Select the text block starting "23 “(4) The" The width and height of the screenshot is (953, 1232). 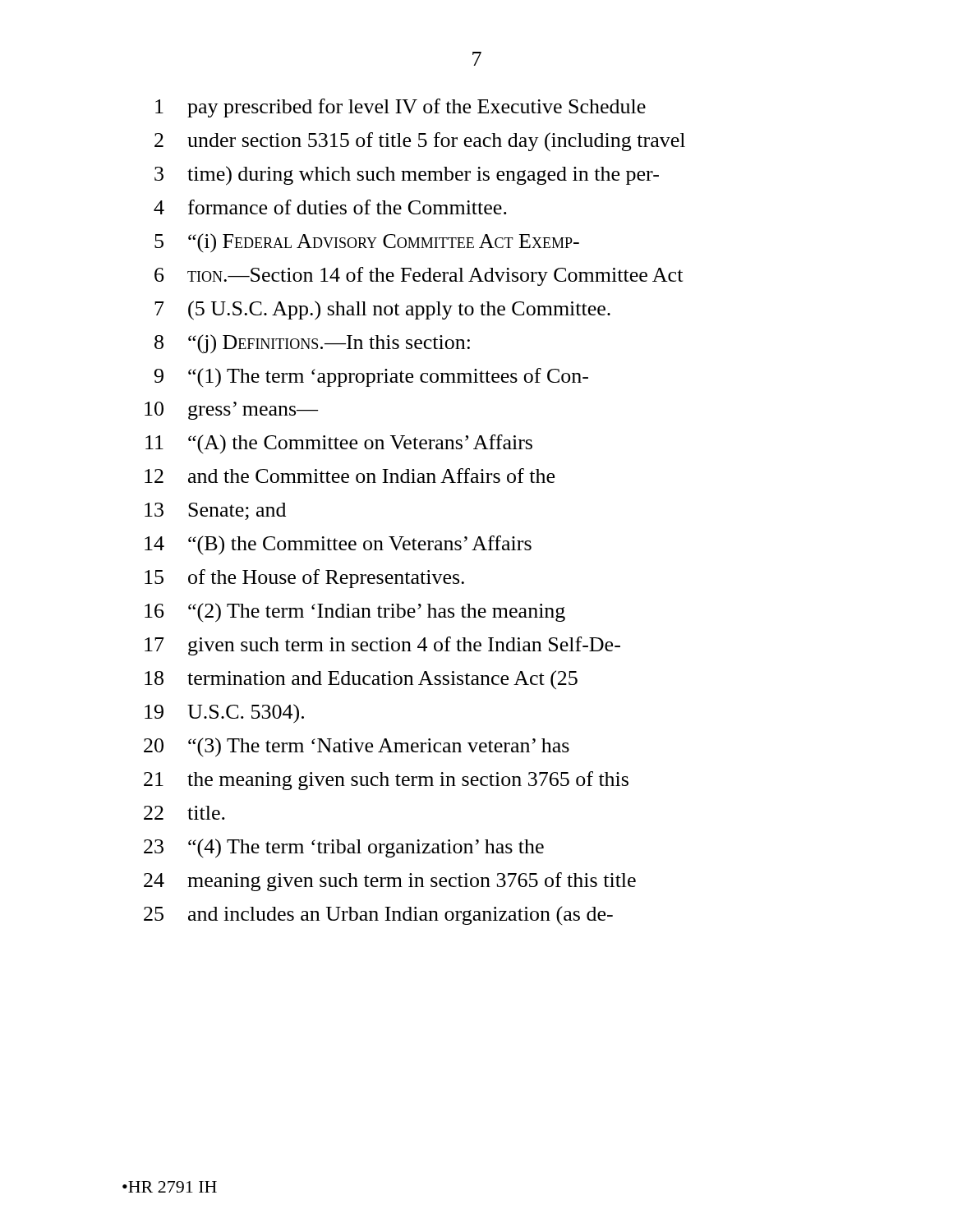point(488,847)
